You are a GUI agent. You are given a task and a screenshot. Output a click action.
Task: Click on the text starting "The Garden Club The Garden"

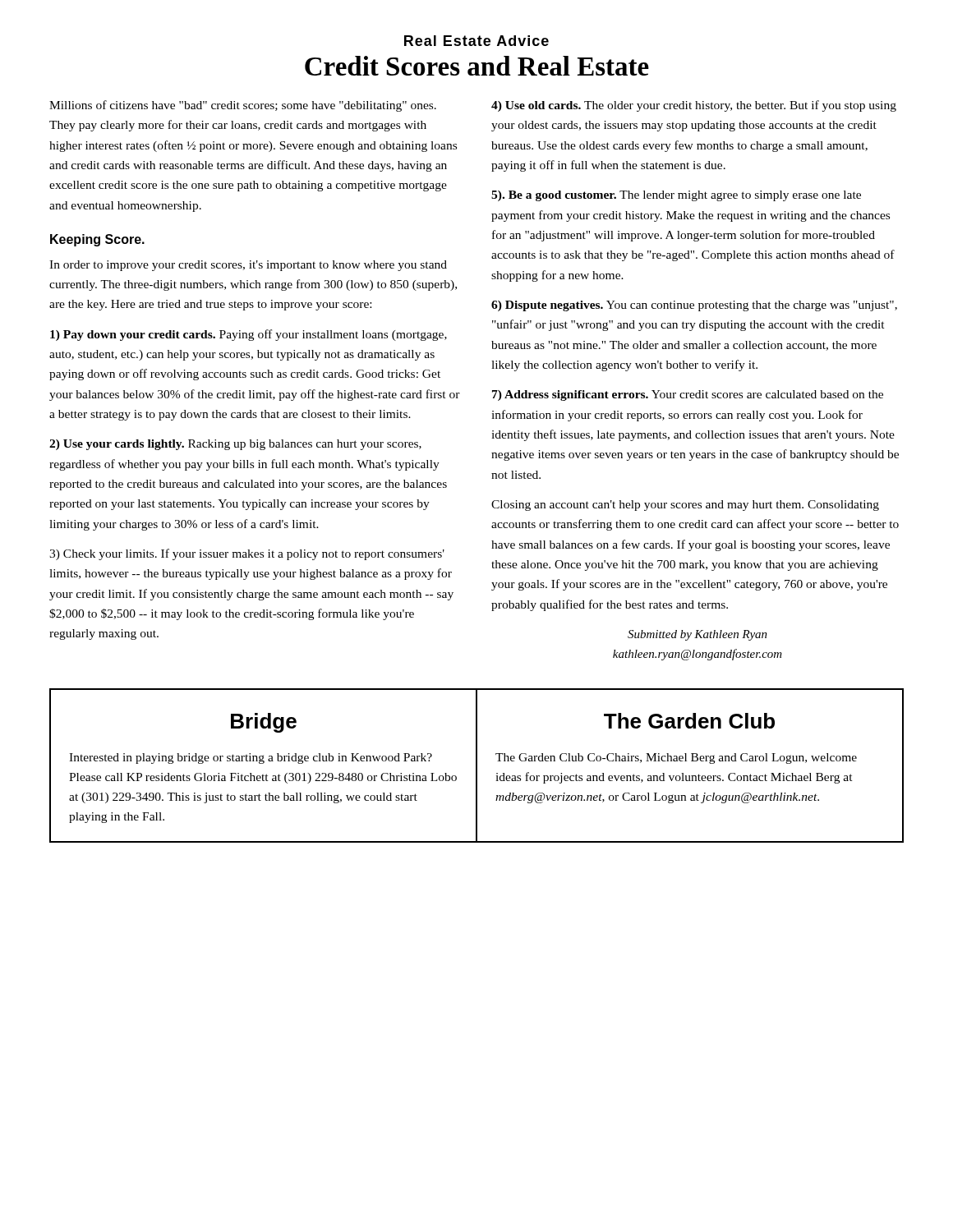690,754
